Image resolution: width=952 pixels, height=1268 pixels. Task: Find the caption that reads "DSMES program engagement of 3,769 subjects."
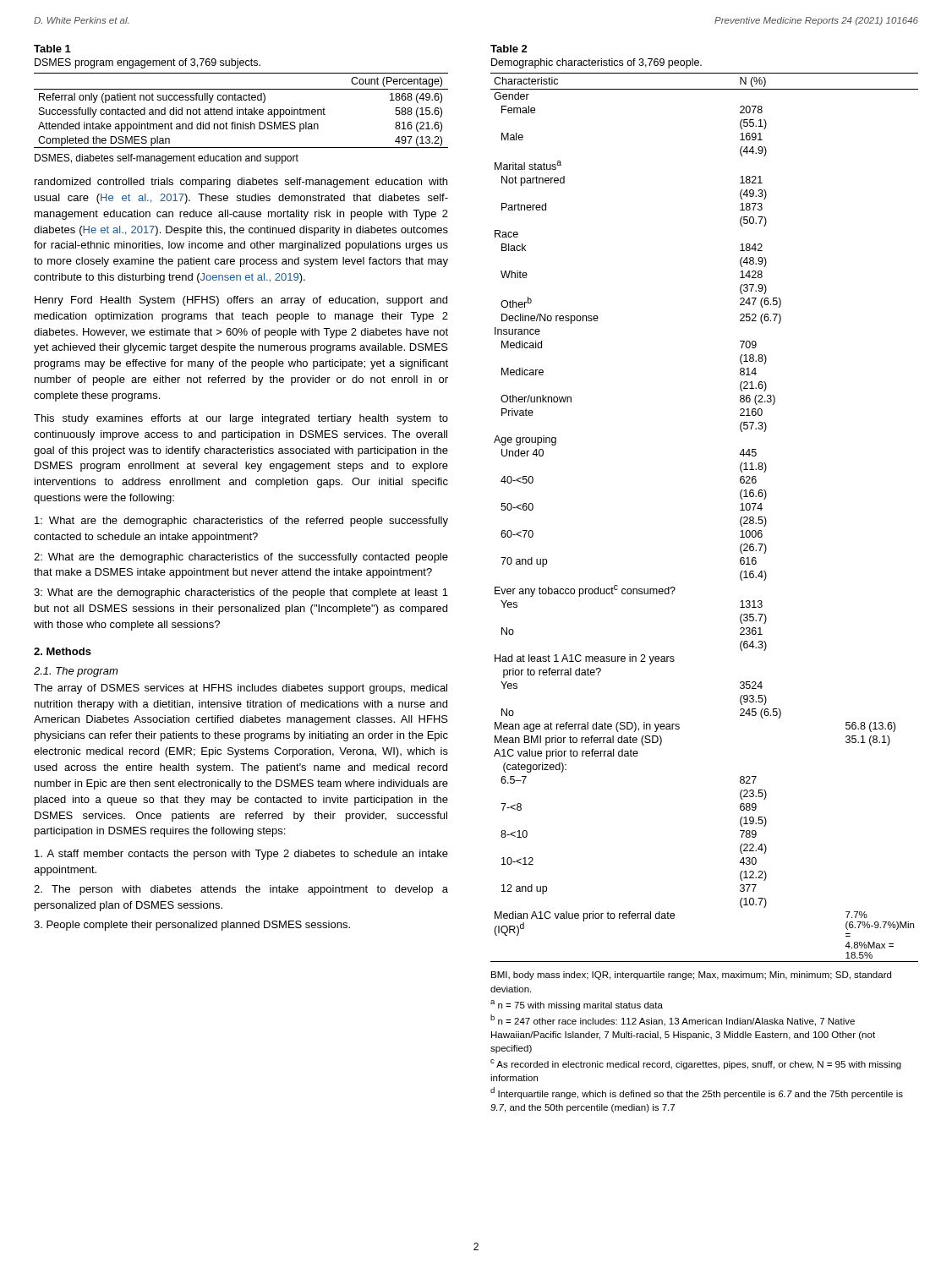[x=147, y=63]
